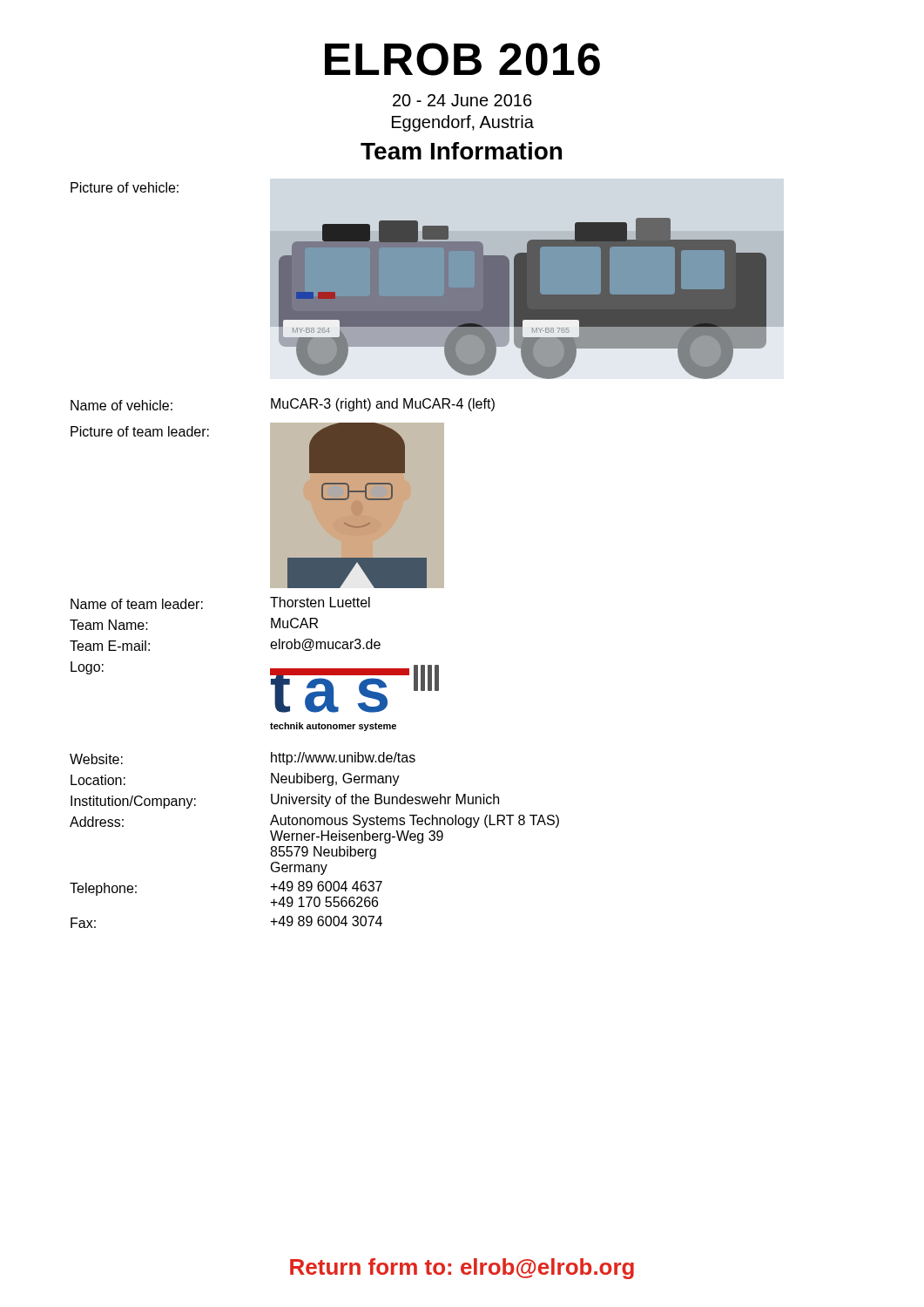Navigate to the text block starting "Picture of vehicle:"
This screenshot has width=924, height=1307.
[125, 188]
